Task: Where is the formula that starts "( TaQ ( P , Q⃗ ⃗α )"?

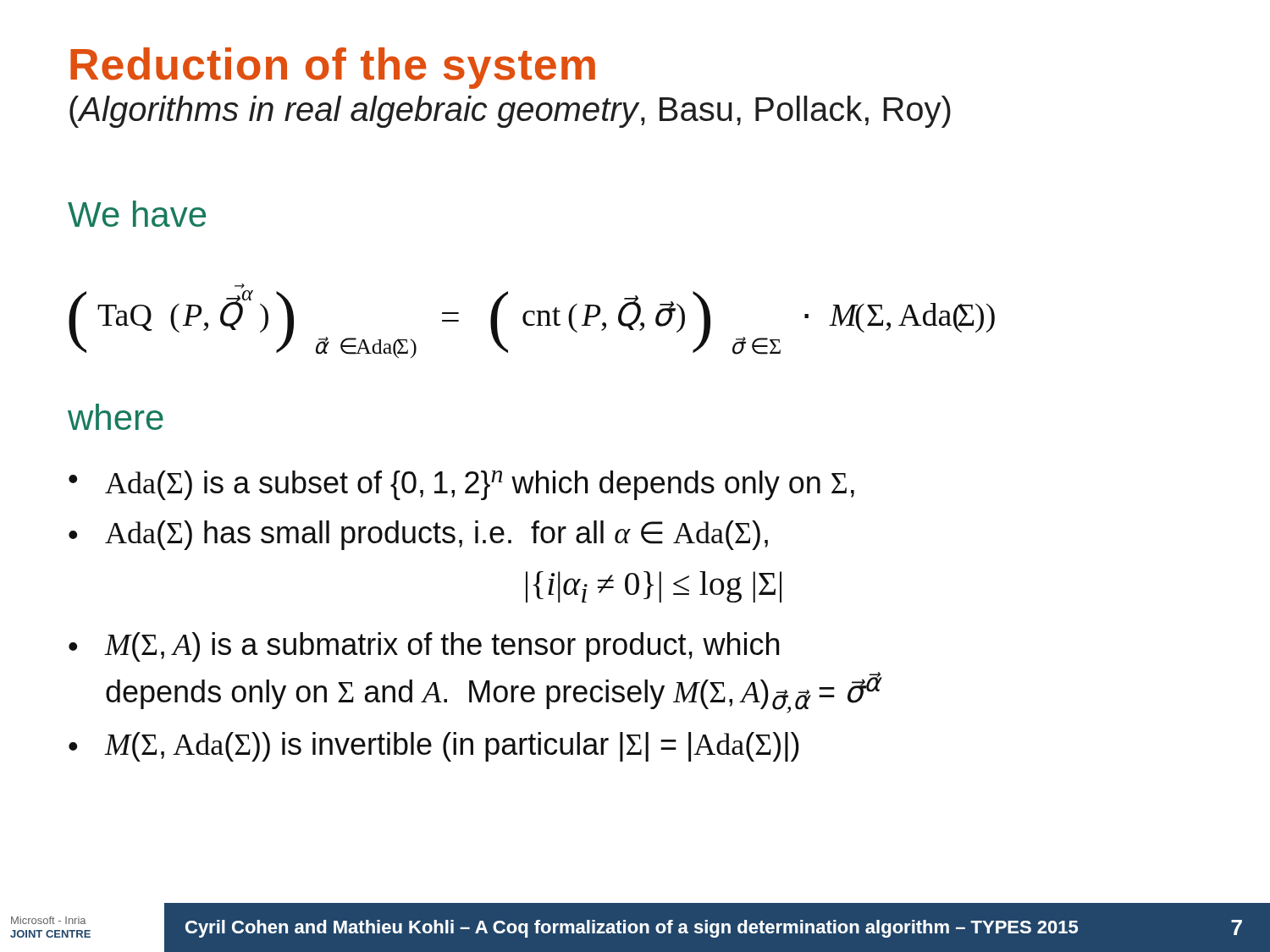Action: pos(635,313)
